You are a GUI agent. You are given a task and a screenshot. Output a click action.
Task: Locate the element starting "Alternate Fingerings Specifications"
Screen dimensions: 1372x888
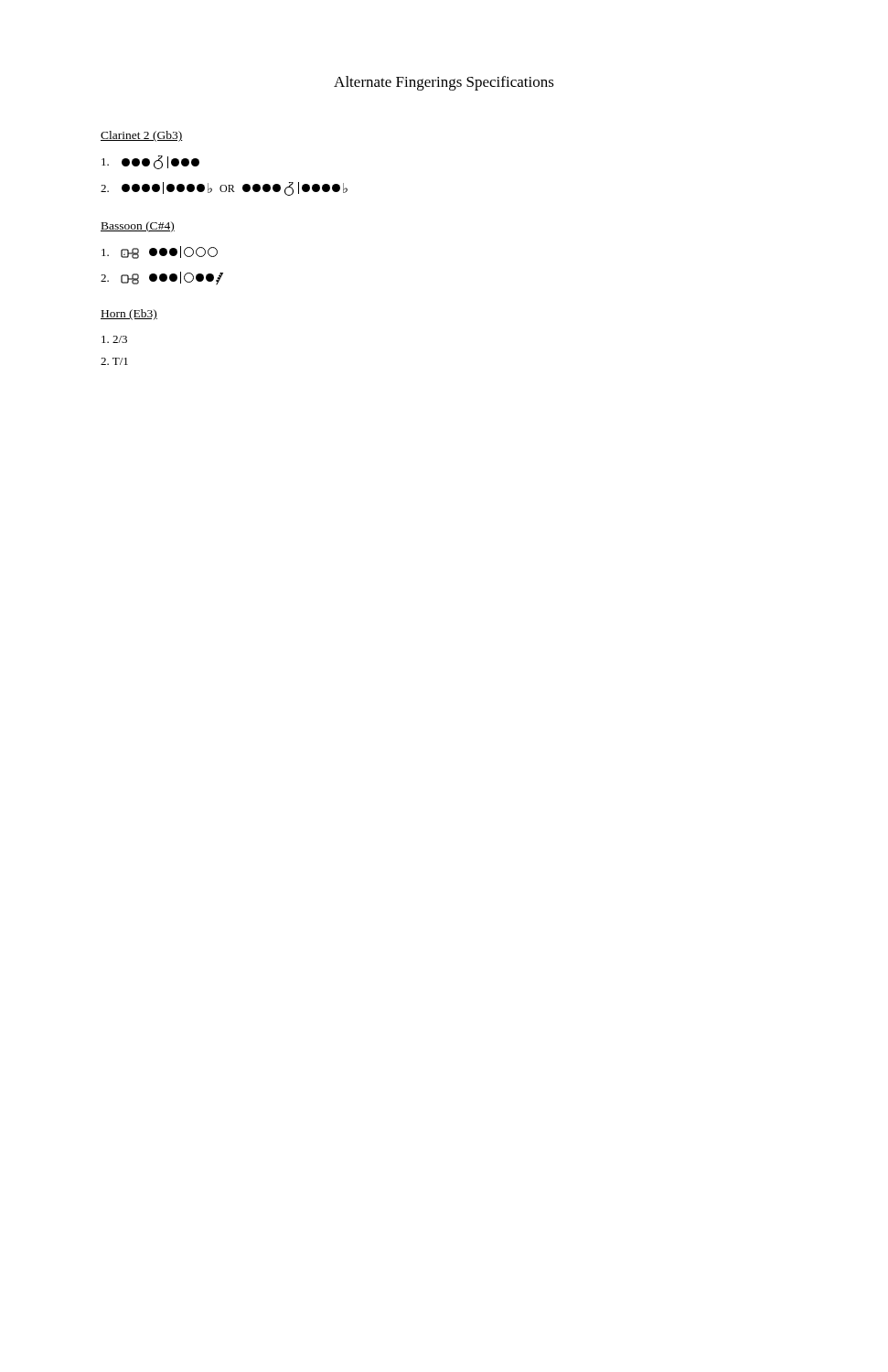pyautogui.click(x=444, y=82)
